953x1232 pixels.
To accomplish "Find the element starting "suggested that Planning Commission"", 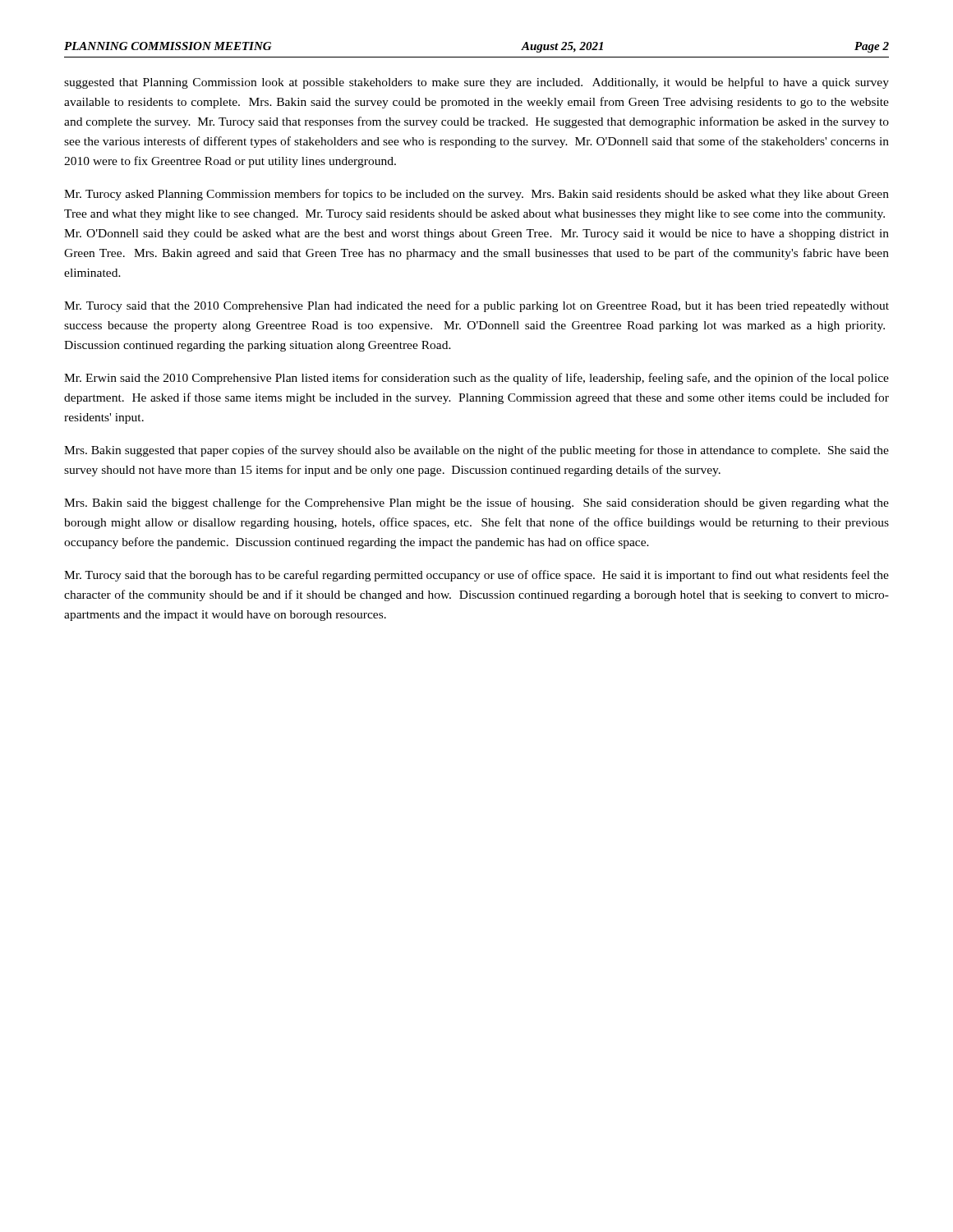I will (476, 121).
